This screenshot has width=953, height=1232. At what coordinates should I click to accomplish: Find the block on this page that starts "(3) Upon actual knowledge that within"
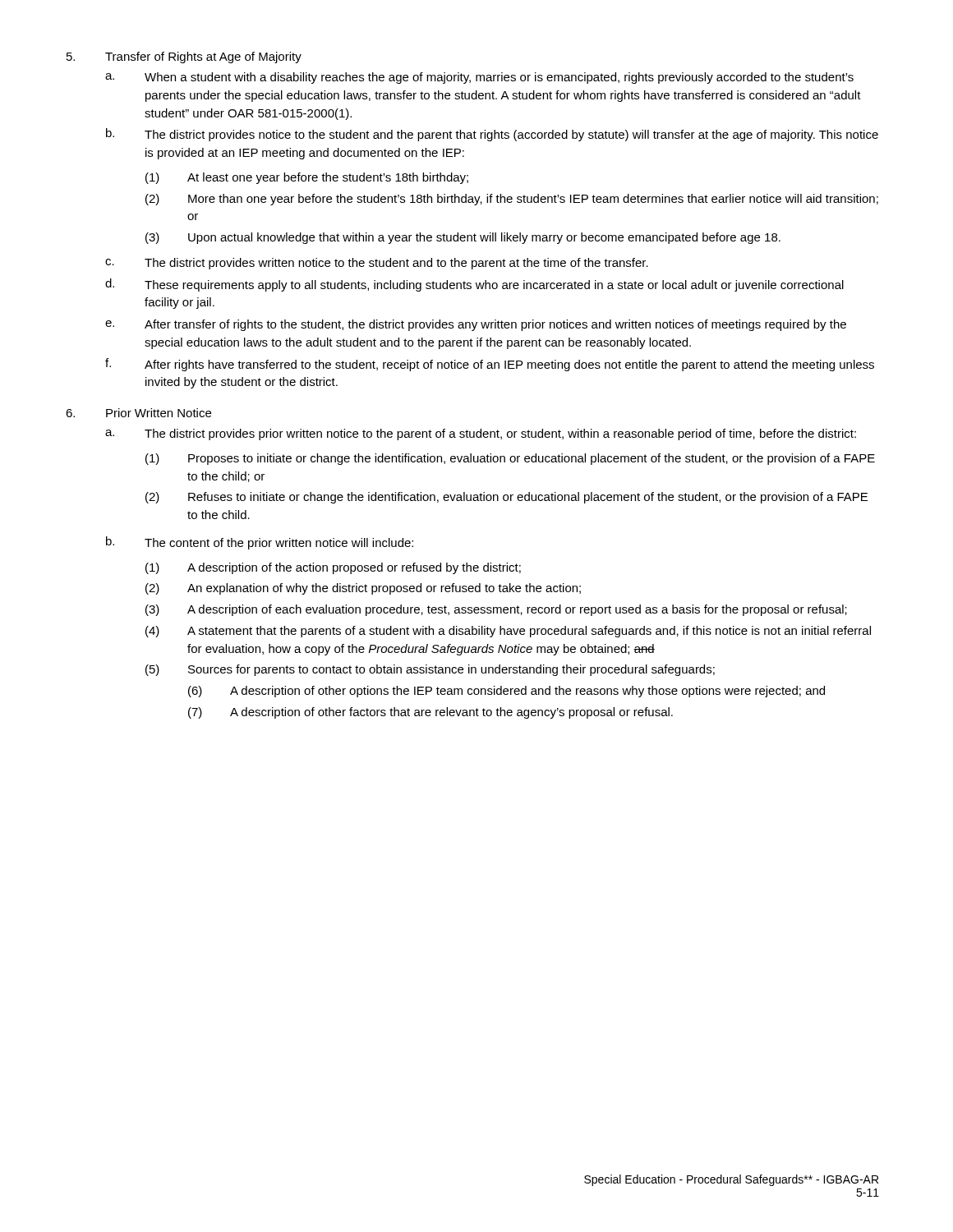click(x=512, y=237)
